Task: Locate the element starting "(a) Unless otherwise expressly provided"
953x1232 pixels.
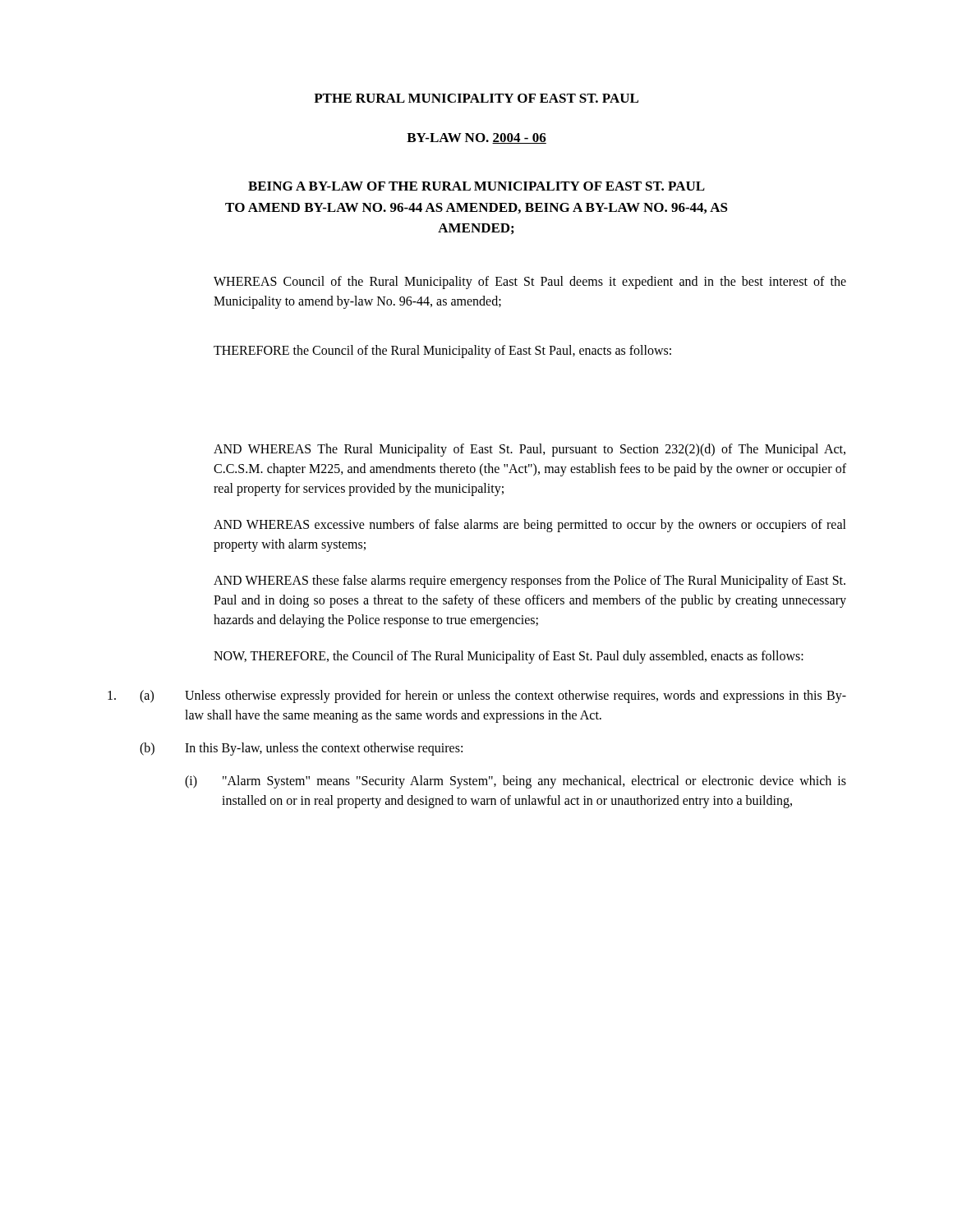Action: coord(476,705)
